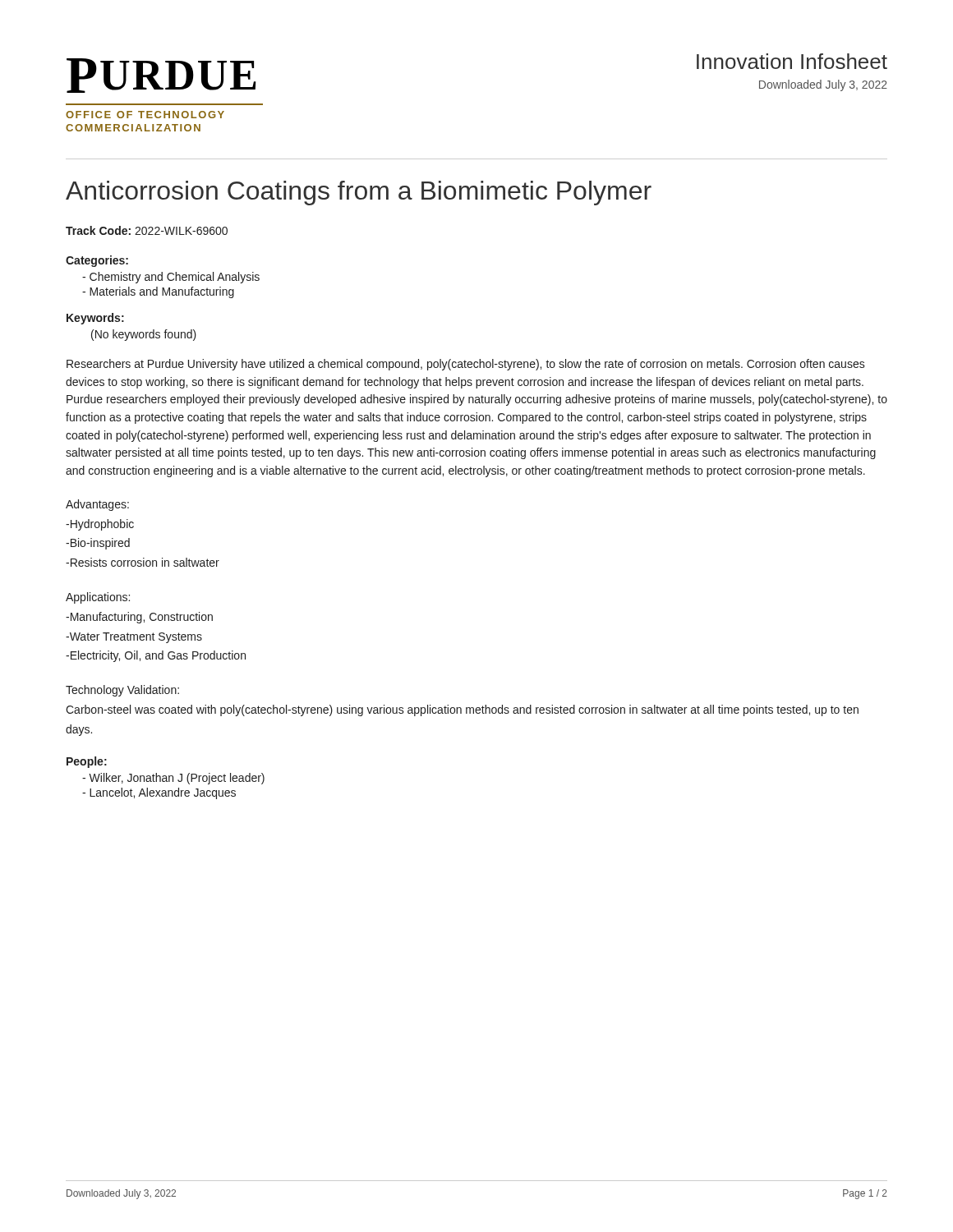The image size is (953, 1232).
Task: Find the block on this page that starts "Chemistry and Chemical"
Action: click(171, 277)
